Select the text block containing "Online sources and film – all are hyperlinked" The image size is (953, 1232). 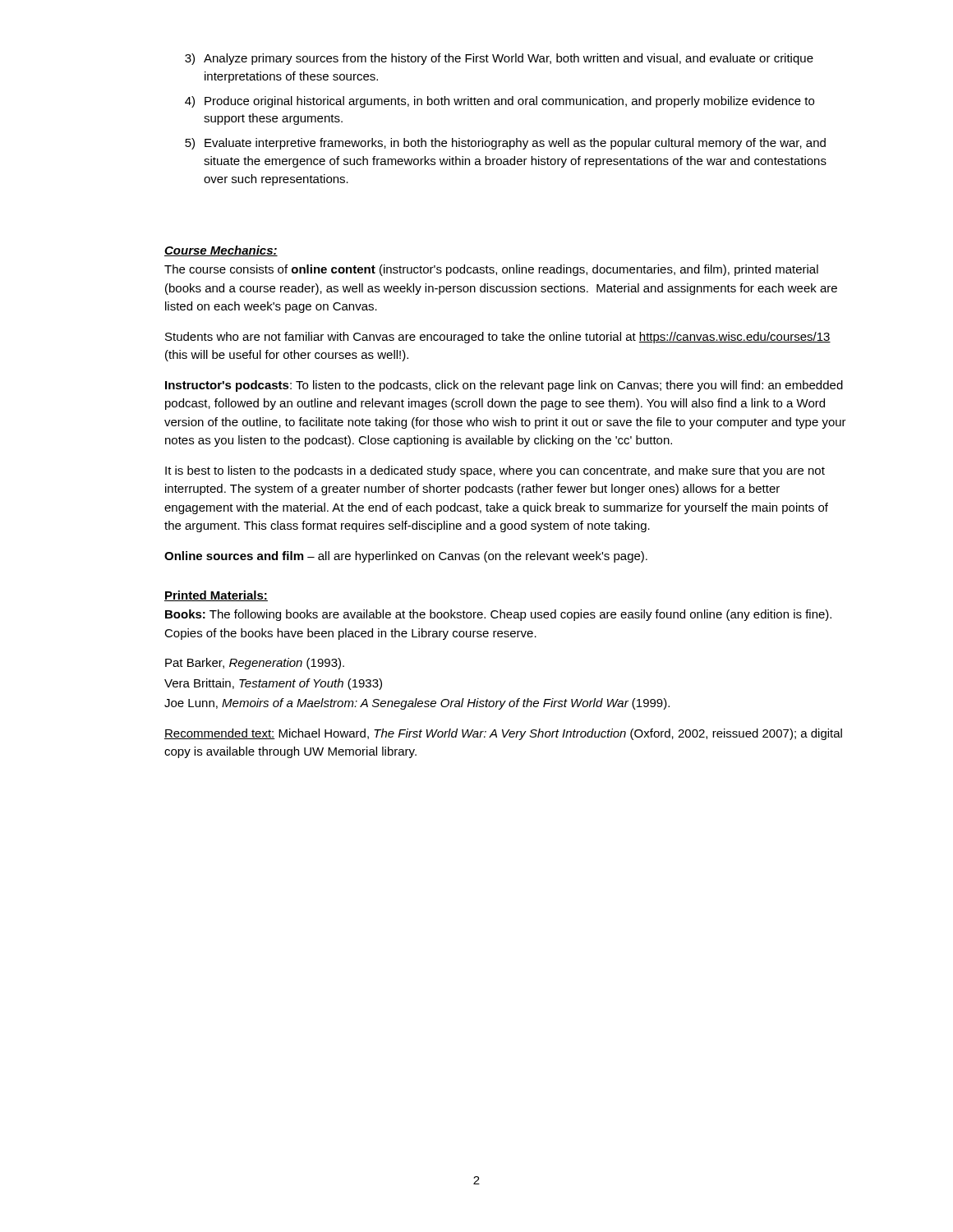pyautogui.click(x=406, y=555)
